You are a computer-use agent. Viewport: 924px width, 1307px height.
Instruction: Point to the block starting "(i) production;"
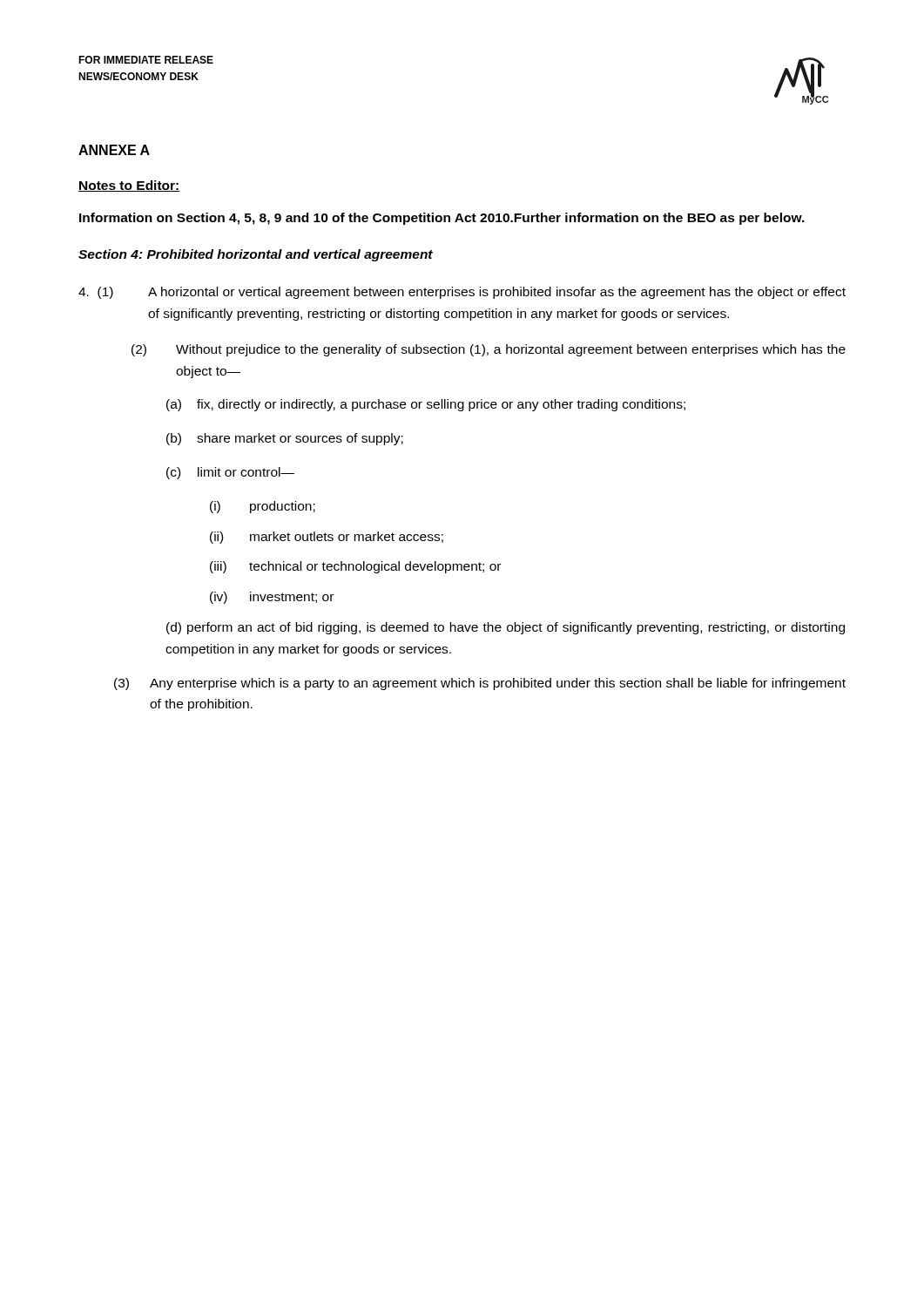[x=263, y=507]
